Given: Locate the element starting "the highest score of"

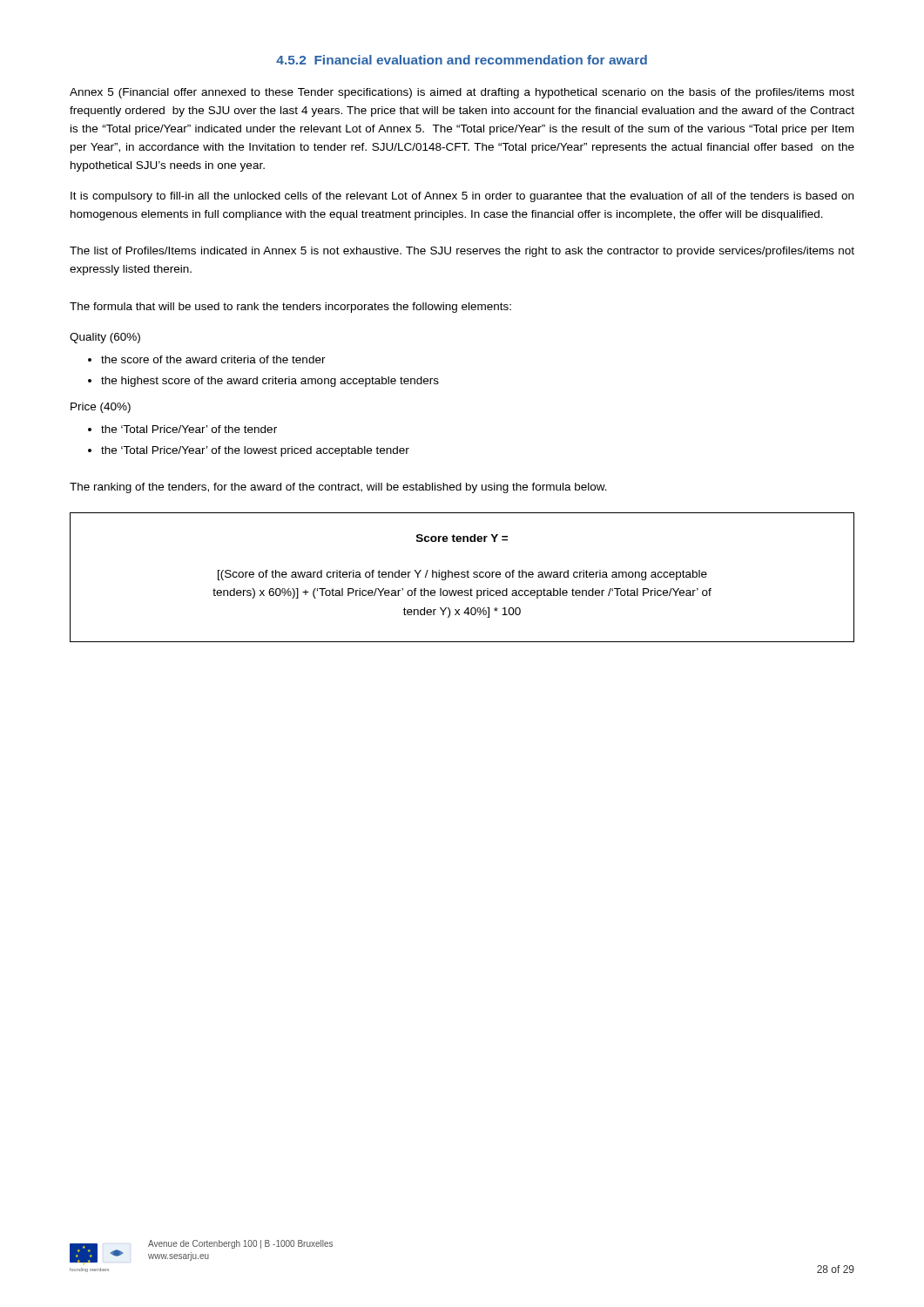Looking at the screenshot, I should click(x=270, y=380).
